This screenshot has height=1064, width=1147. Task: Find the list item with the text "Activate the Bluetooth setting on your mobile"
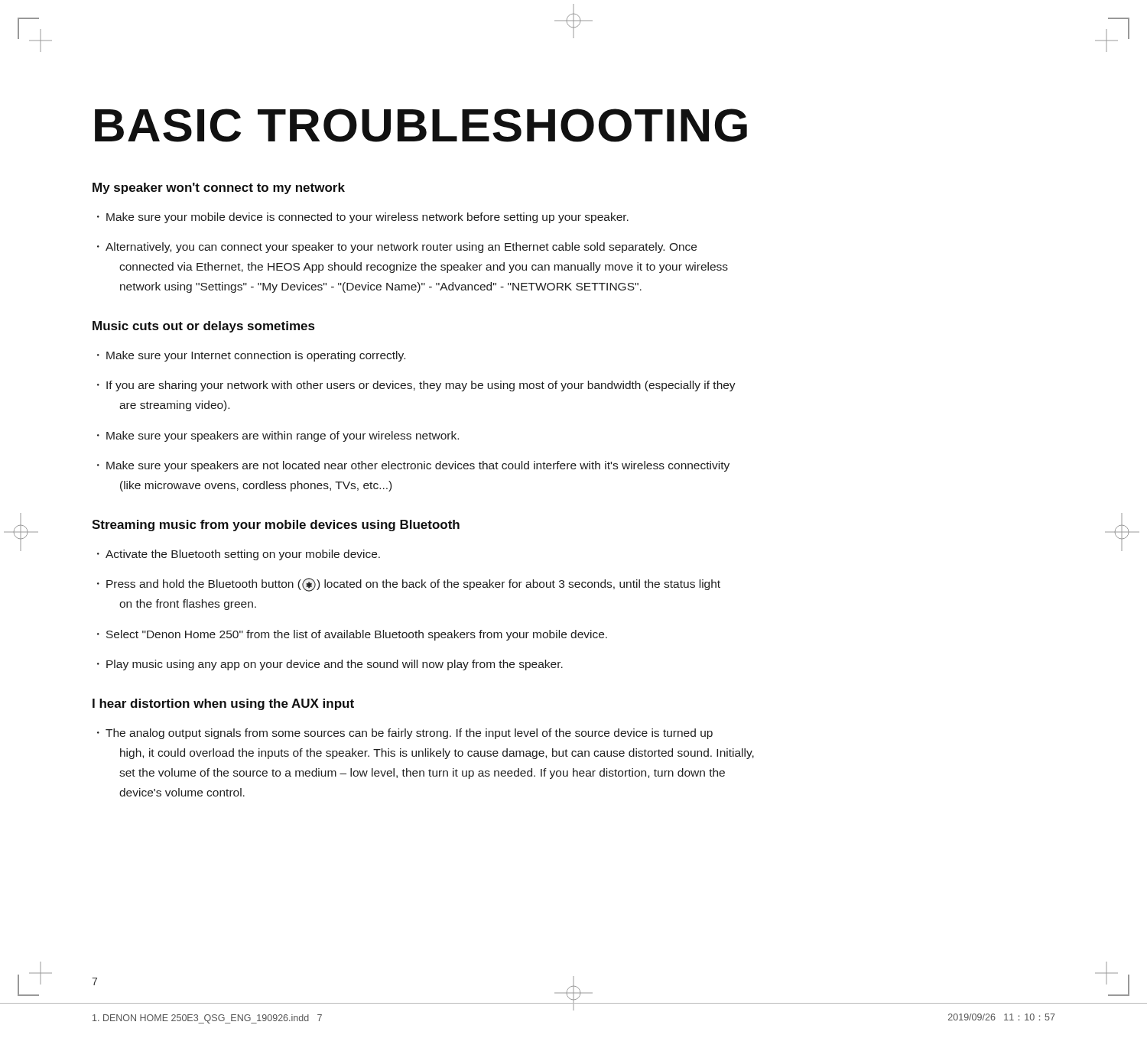(239, 555)
